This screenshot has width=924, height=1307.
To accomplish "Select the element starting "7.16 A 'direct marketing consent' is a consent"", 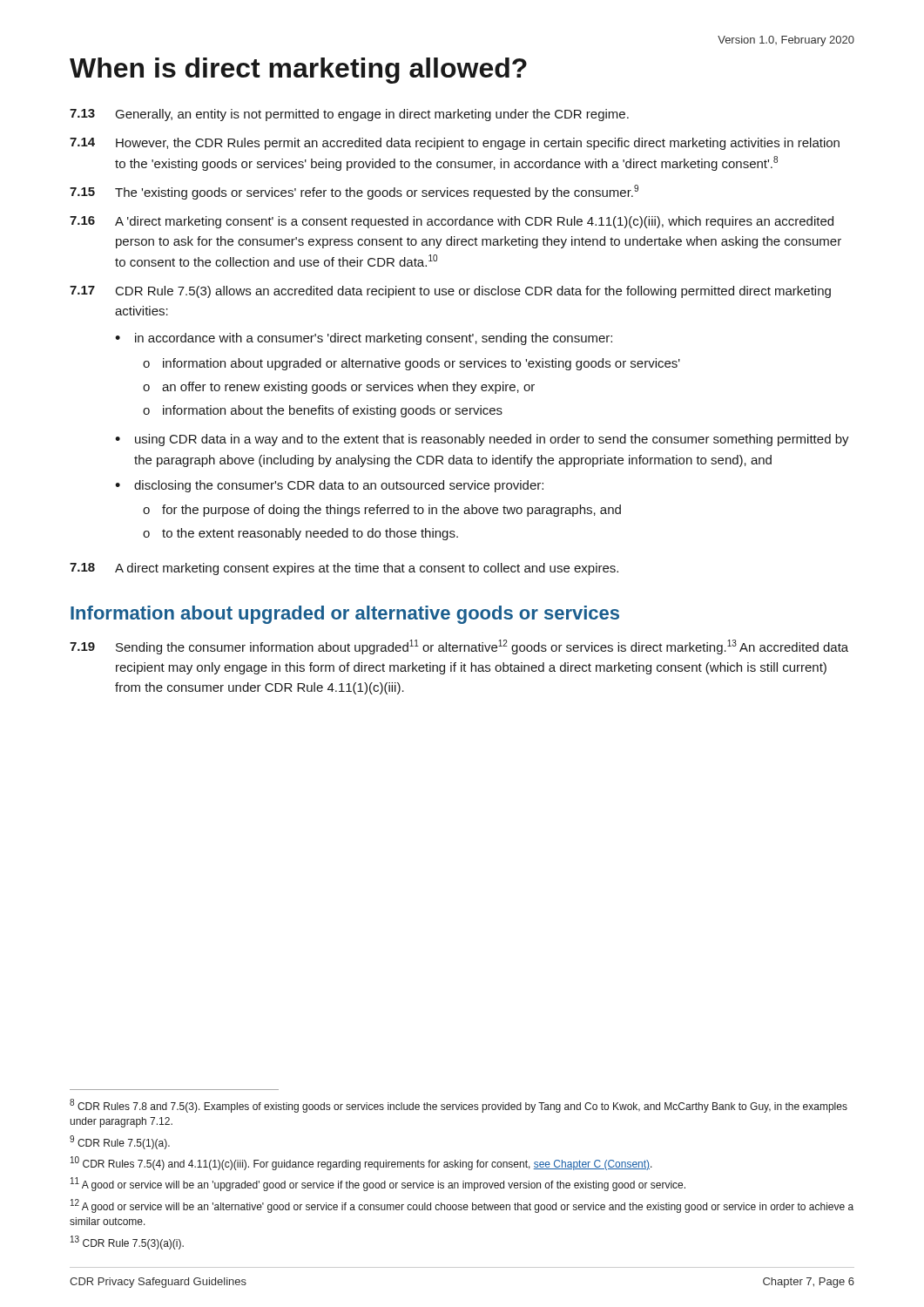I will [462, 241].
